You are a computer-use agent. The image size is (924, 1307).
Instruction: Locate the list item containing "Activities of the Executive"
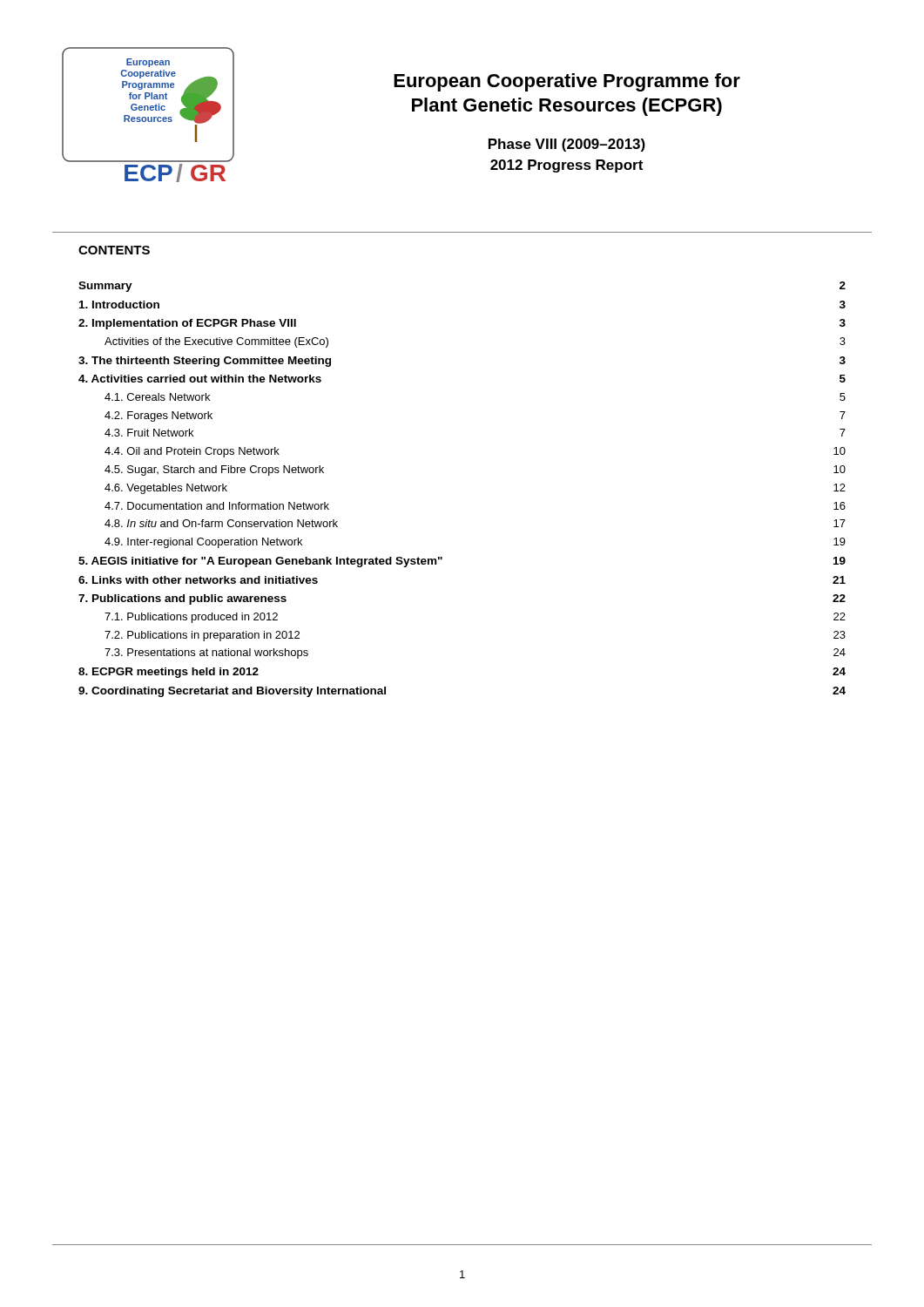(x=215, y=342)
